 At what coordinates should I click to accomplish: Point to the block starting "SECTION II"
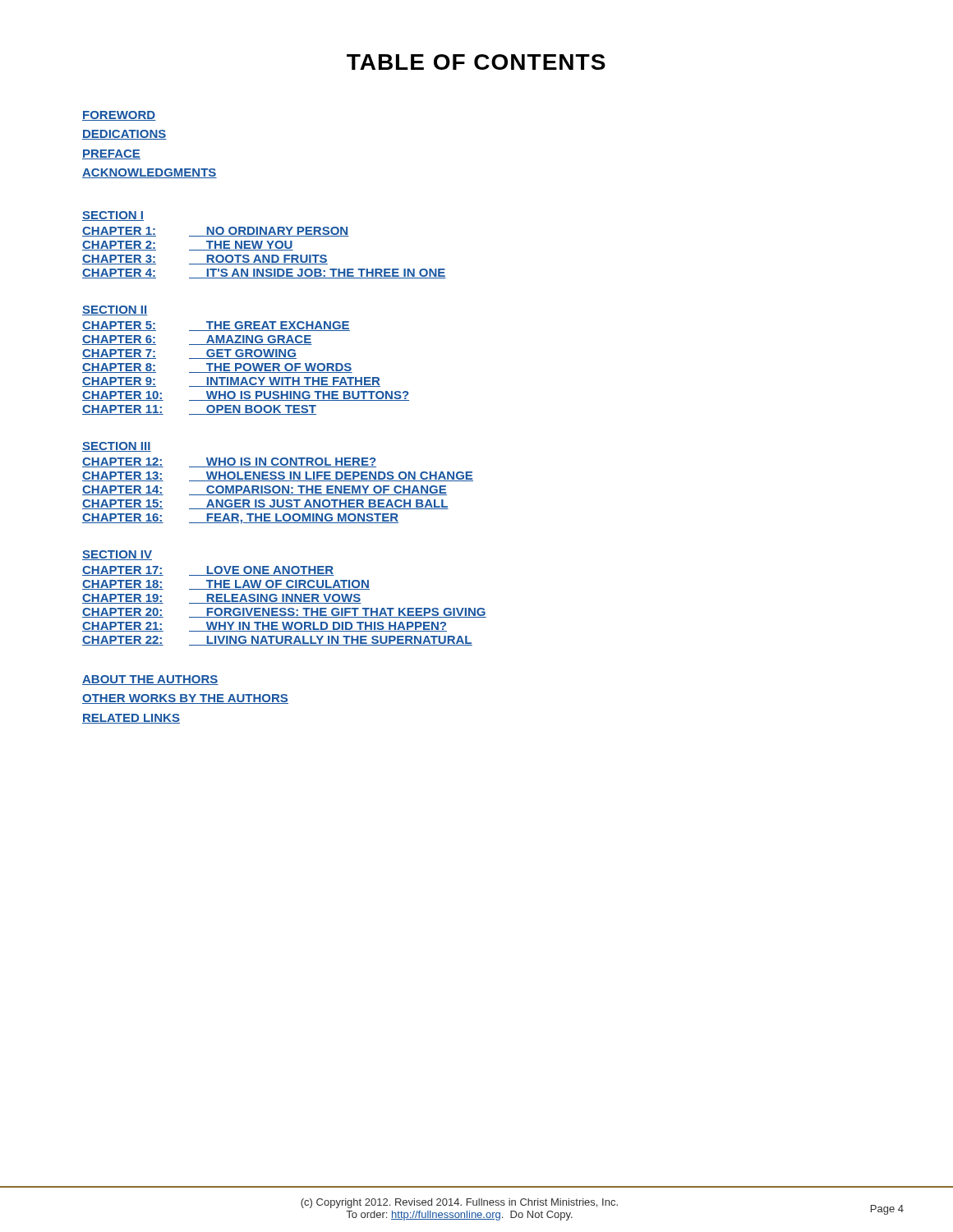[x=115, y=310]
